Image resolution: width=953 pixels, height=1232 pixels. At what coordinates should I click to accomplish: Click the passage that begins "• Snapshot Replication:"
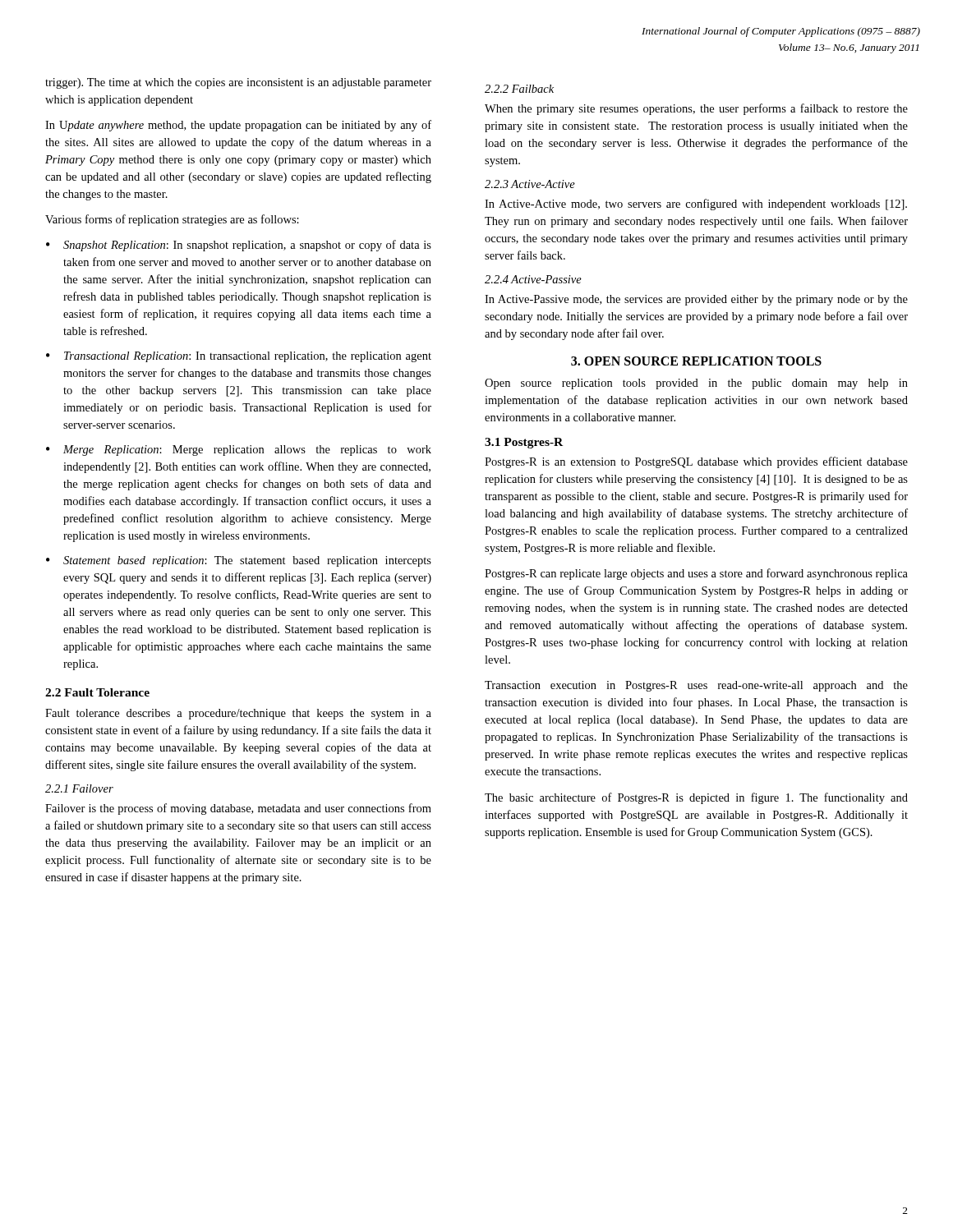tap(238, 288)
